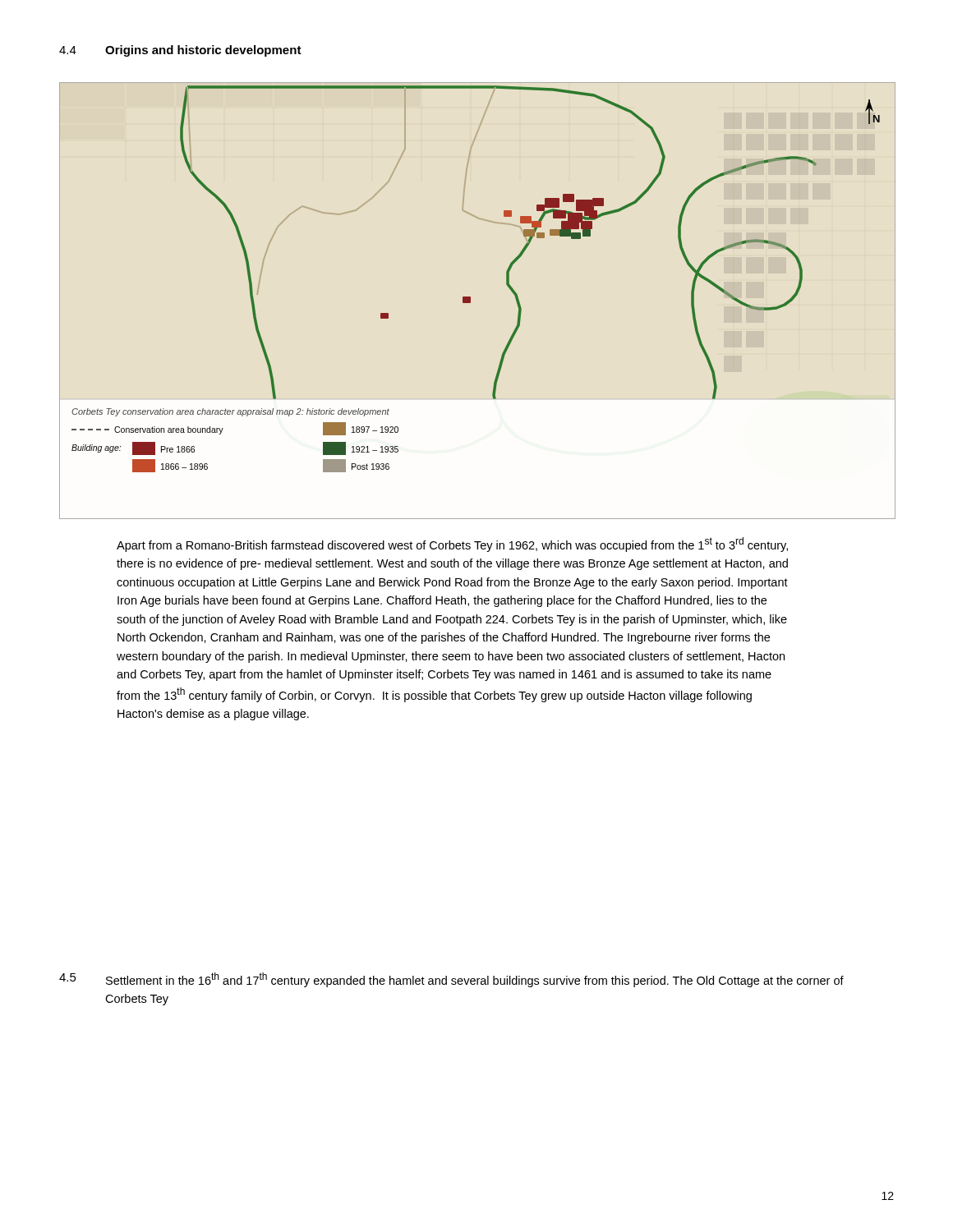This screenshot has width=953, height=1232.
Task: Point to the text block starting "Apart from a Romano-British farmstead discovered west of"
Action: coord(453,628)
